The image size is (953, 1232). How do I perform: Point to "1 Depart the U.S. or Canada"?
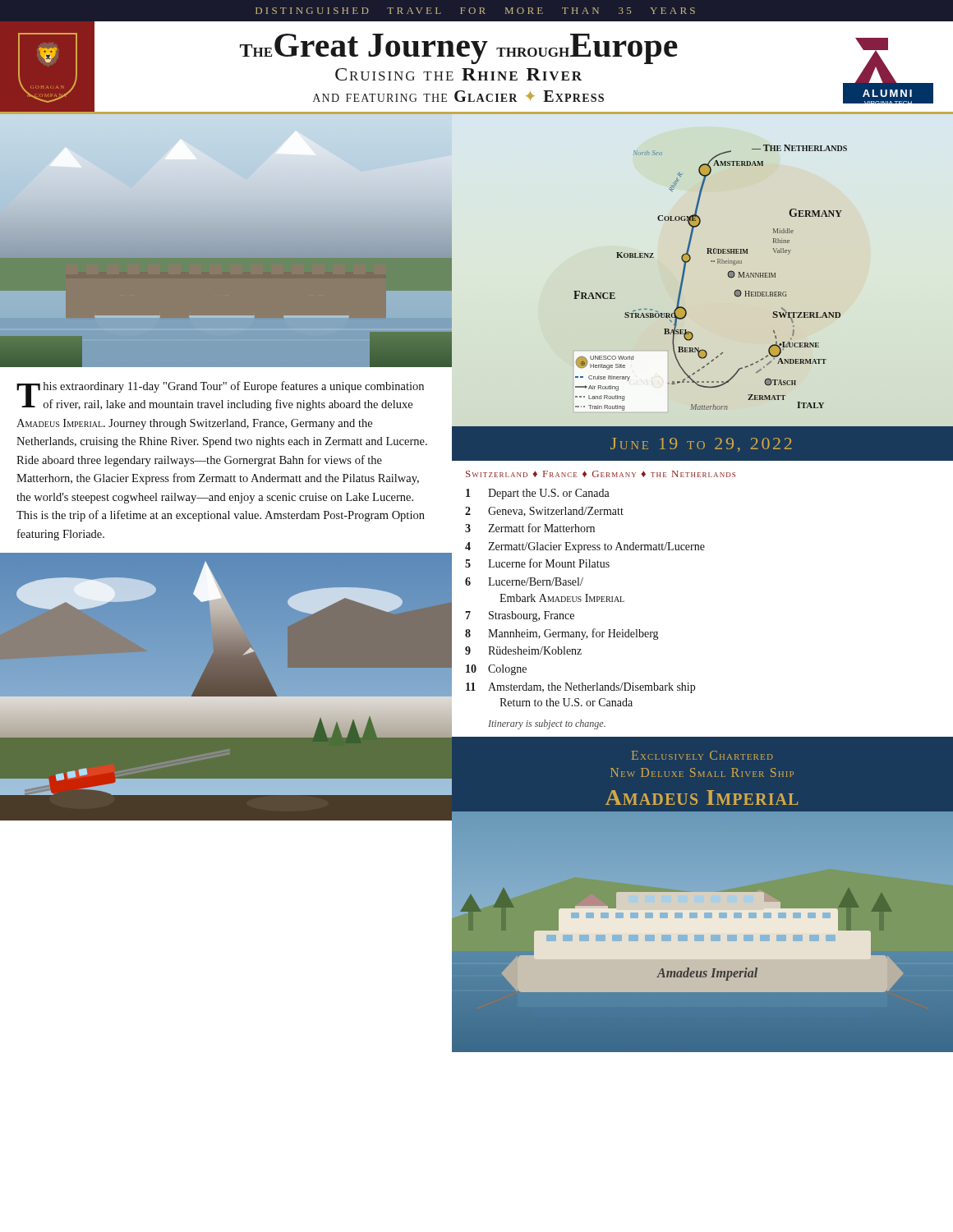click(537, 493)
